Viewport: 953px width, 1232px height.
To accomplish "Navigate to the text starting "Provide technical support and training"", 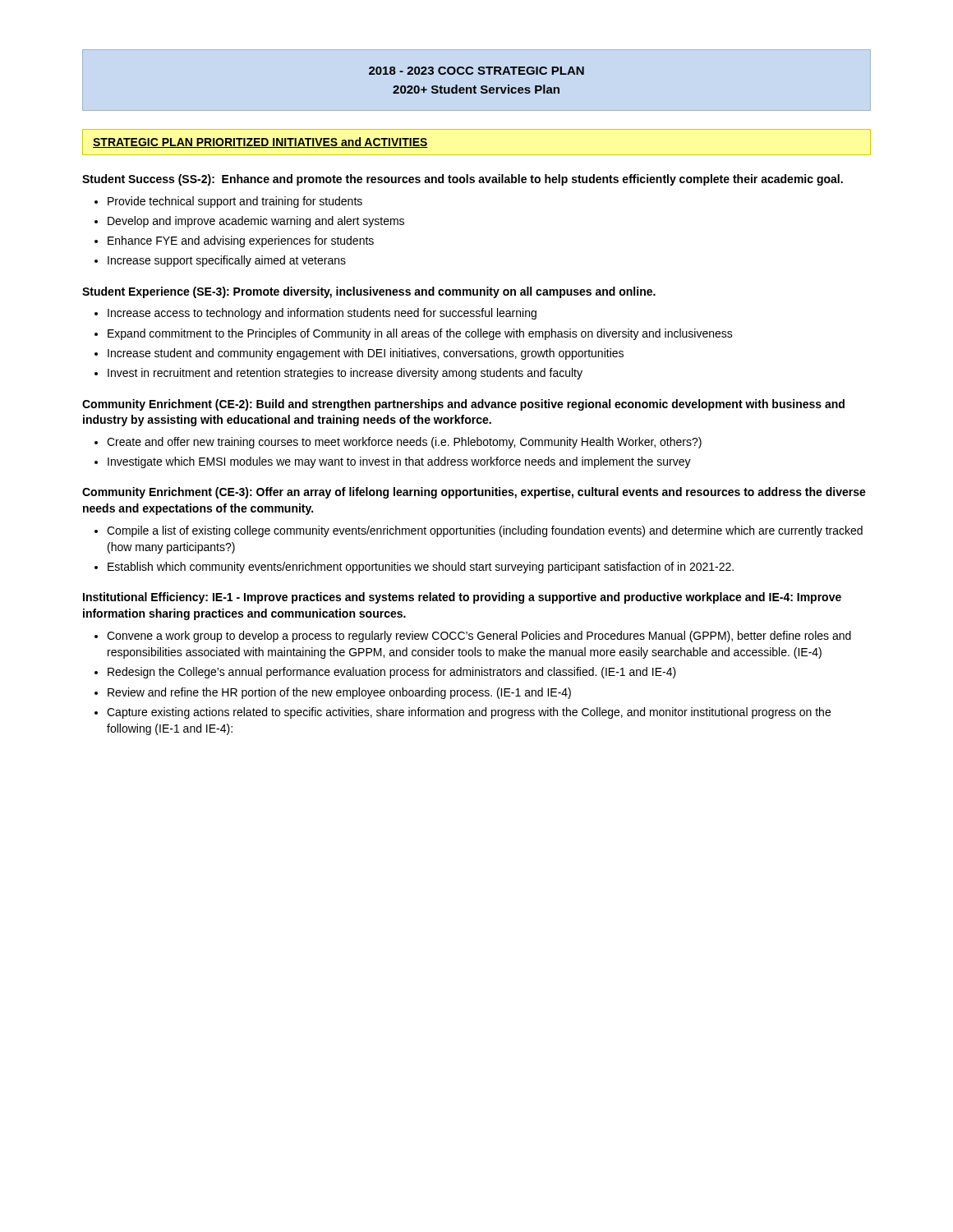I will click(235, 201).
